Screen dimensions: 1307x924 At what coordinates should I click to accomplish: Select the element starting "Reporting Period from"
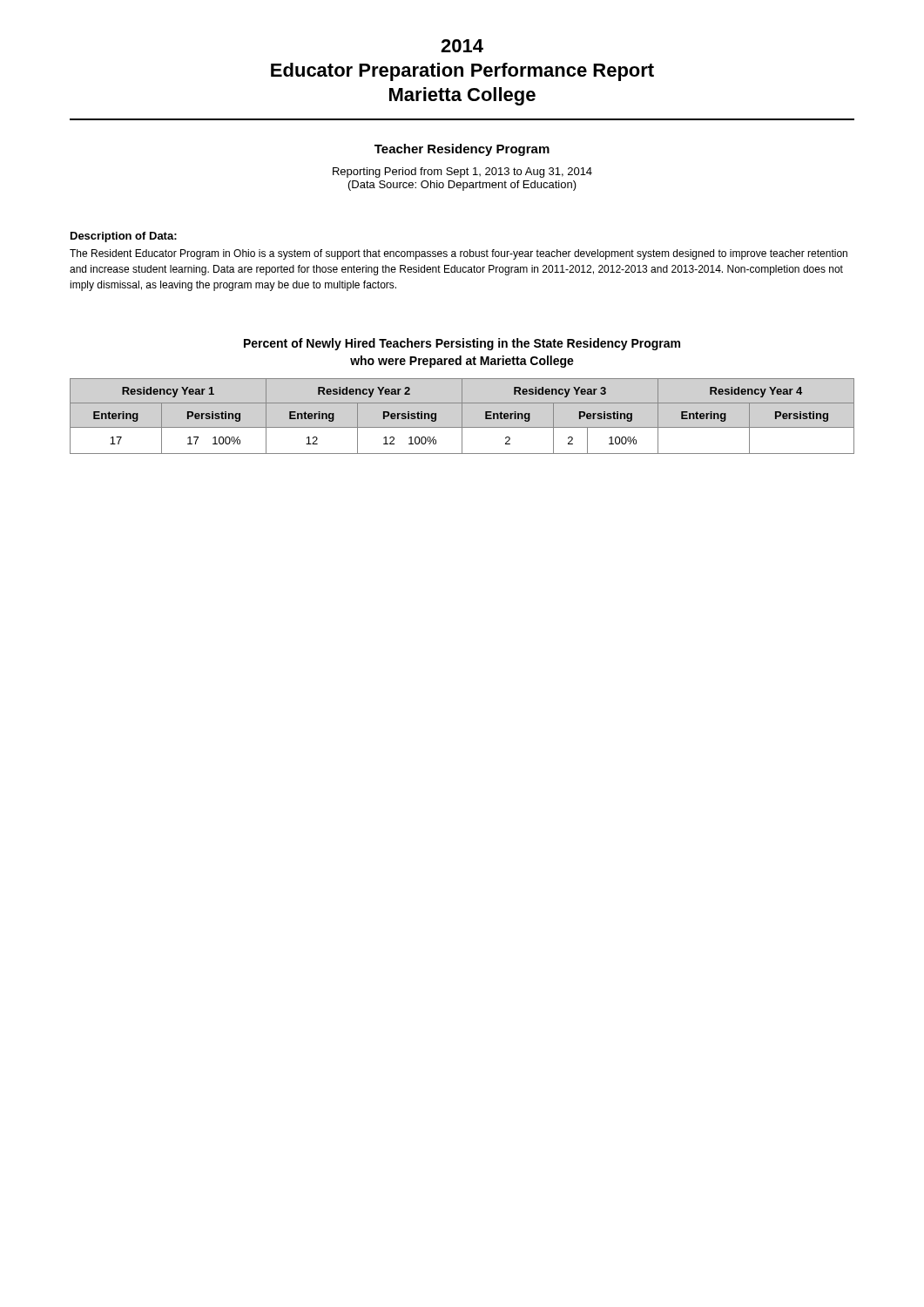coord(462,178)
